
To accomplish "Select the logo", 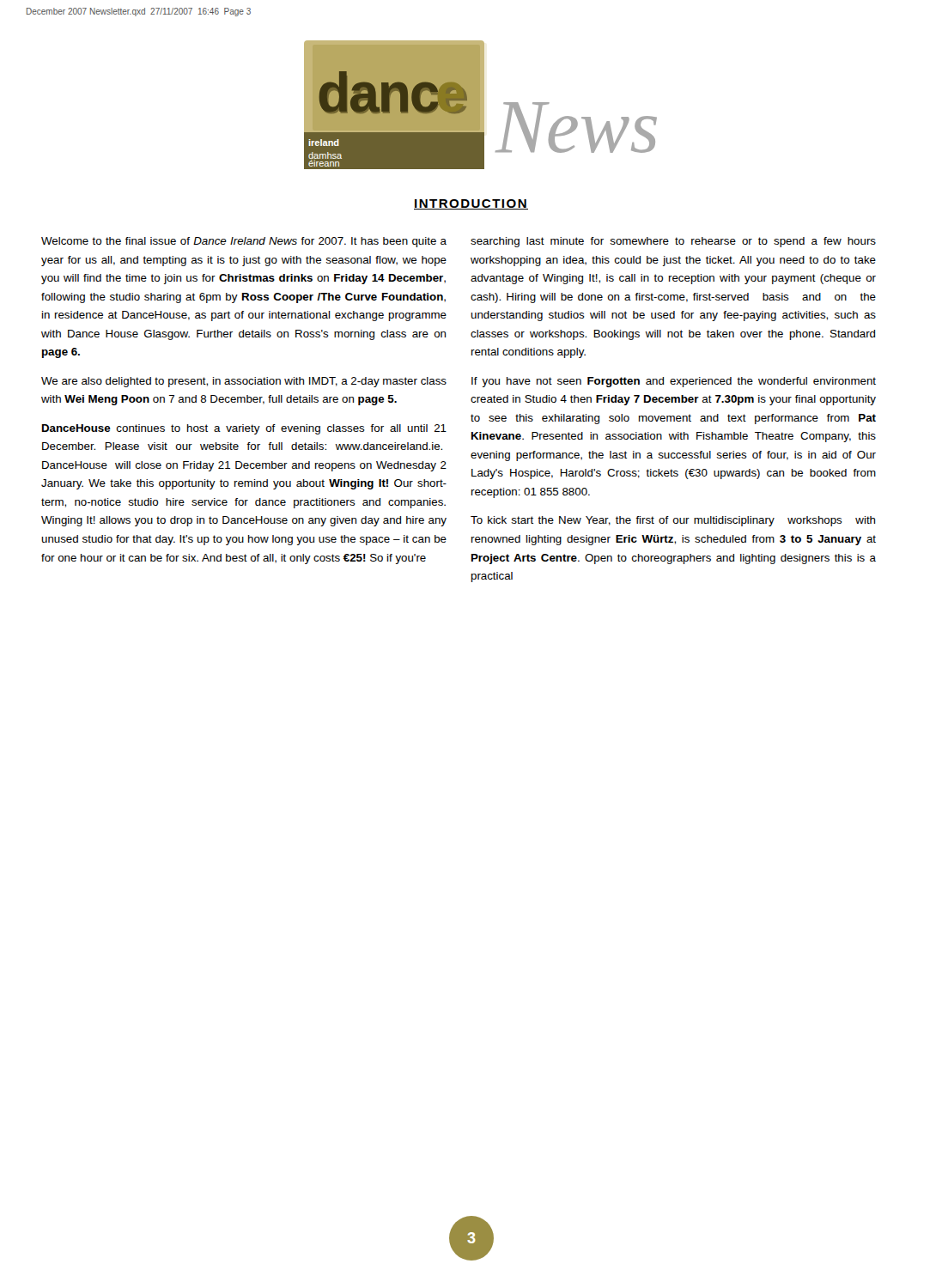I will coord(471,105).
